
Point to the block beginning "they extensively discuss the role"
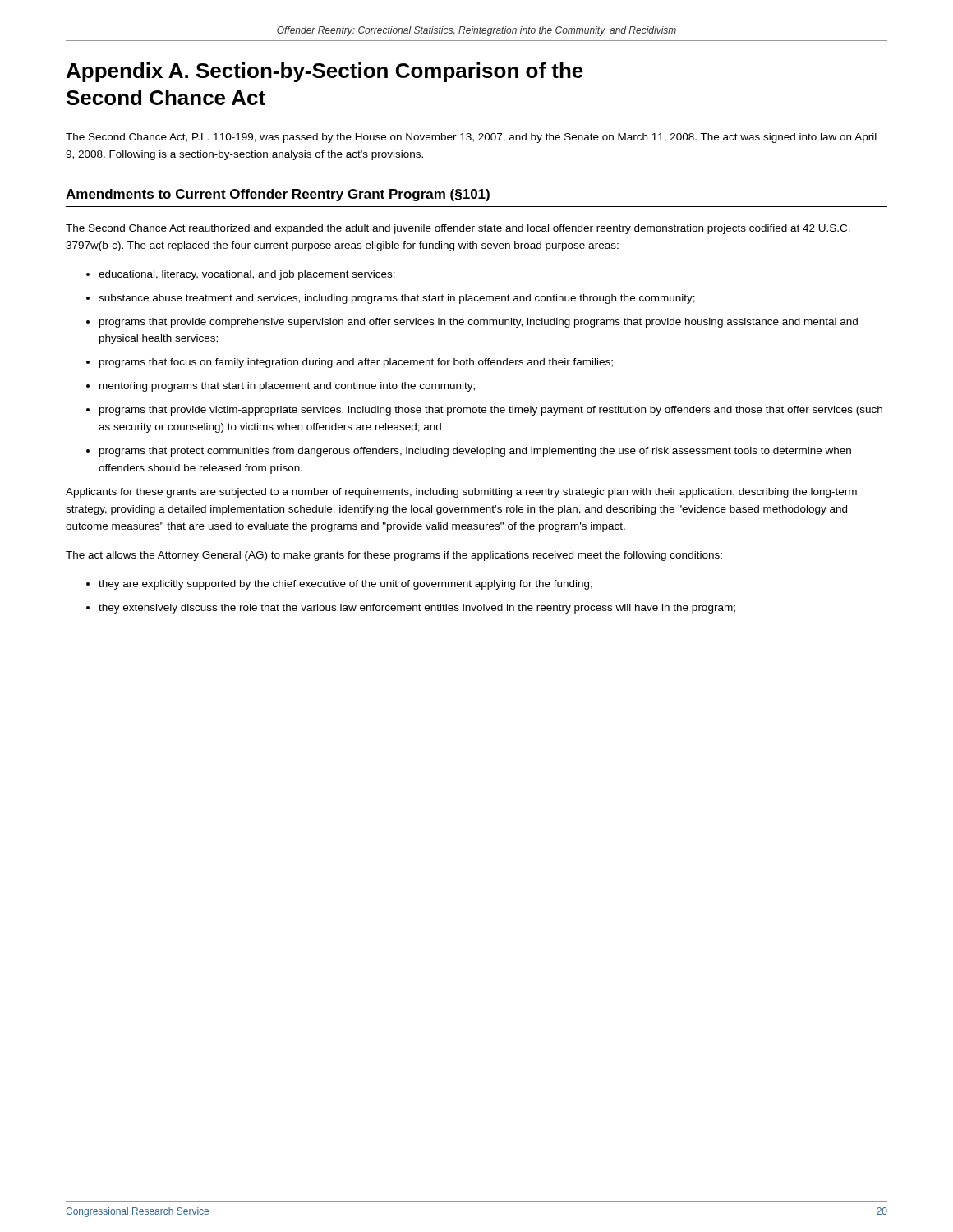(417, 607)
